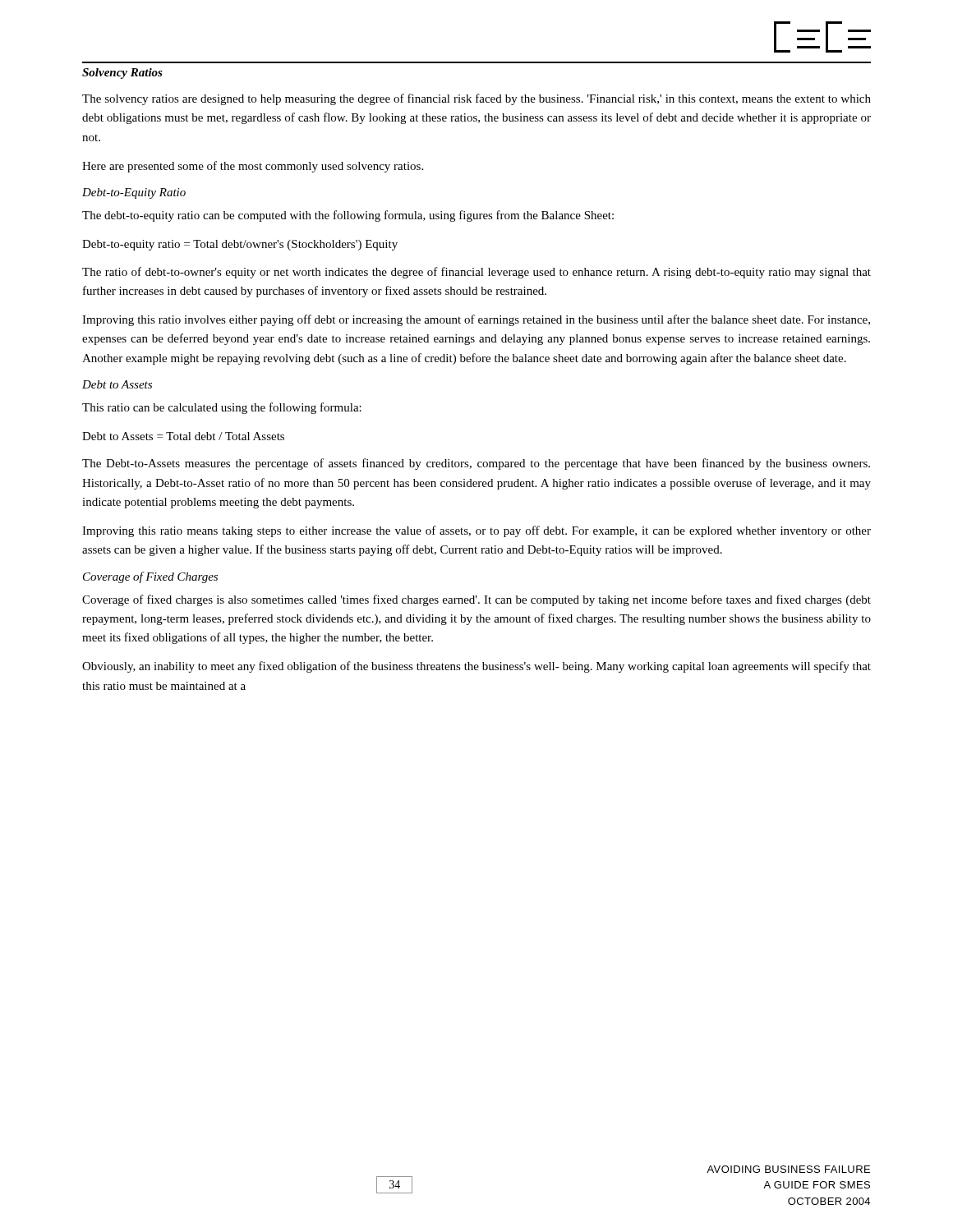953x1232 pixels.
Task: Locate the text "Debt to Assets"
Action: click(x=117, y=384)
